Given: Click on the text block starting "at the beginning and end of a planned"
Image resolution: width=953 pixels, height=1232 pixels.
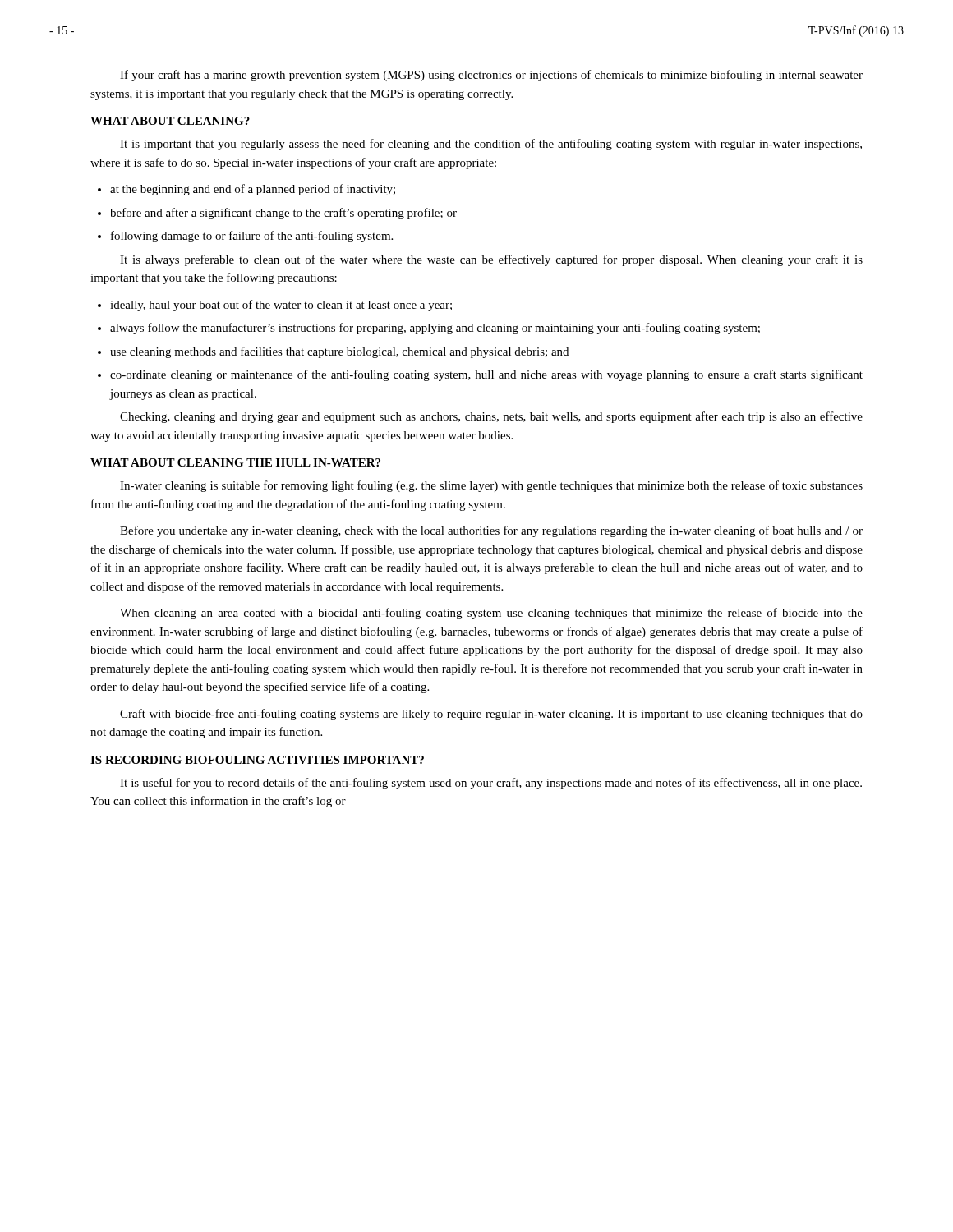Looking at the screenshot, I should [x=246, y=190].
